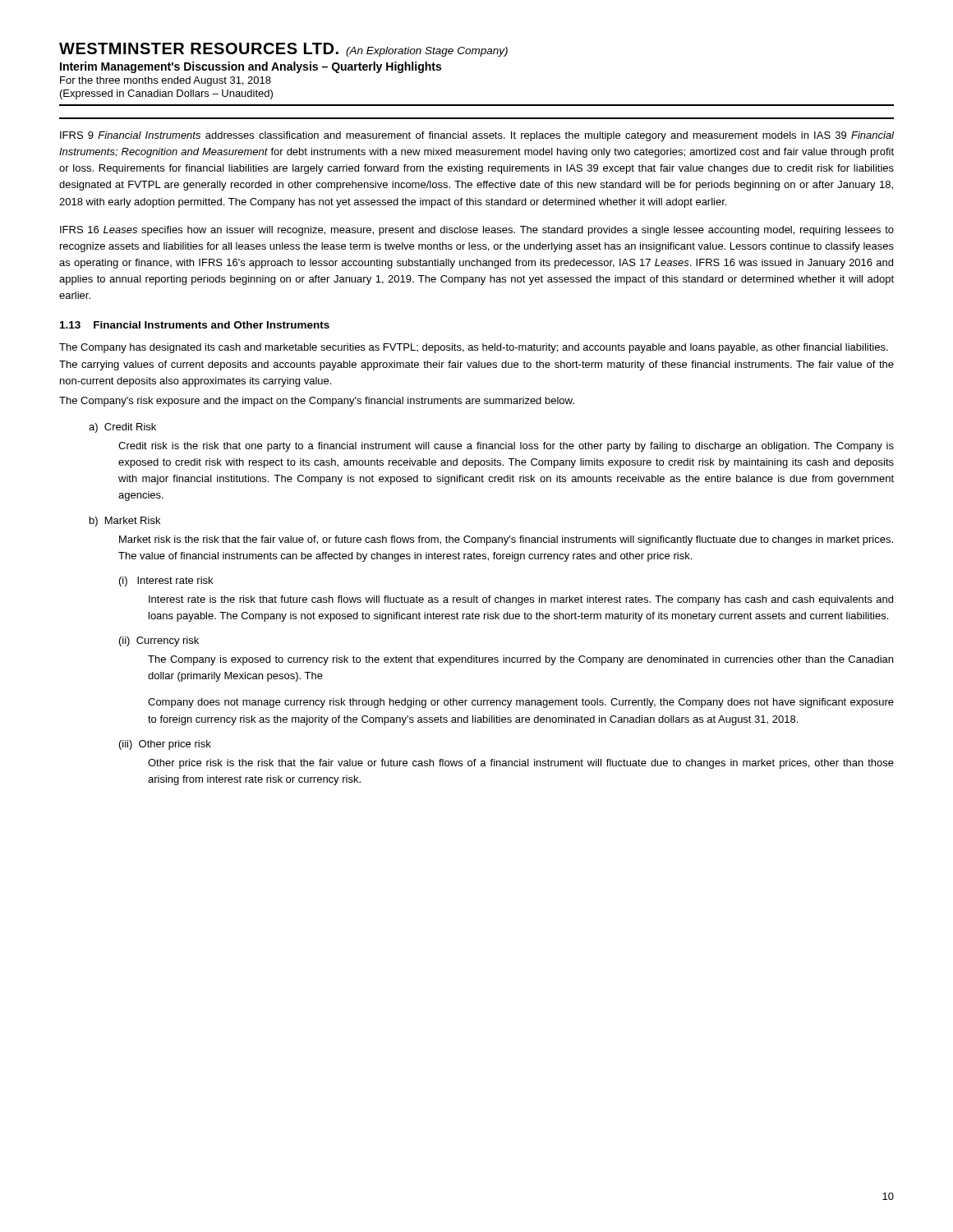Click on the text block starting "(iii) Other price risk"

[165, 743]
